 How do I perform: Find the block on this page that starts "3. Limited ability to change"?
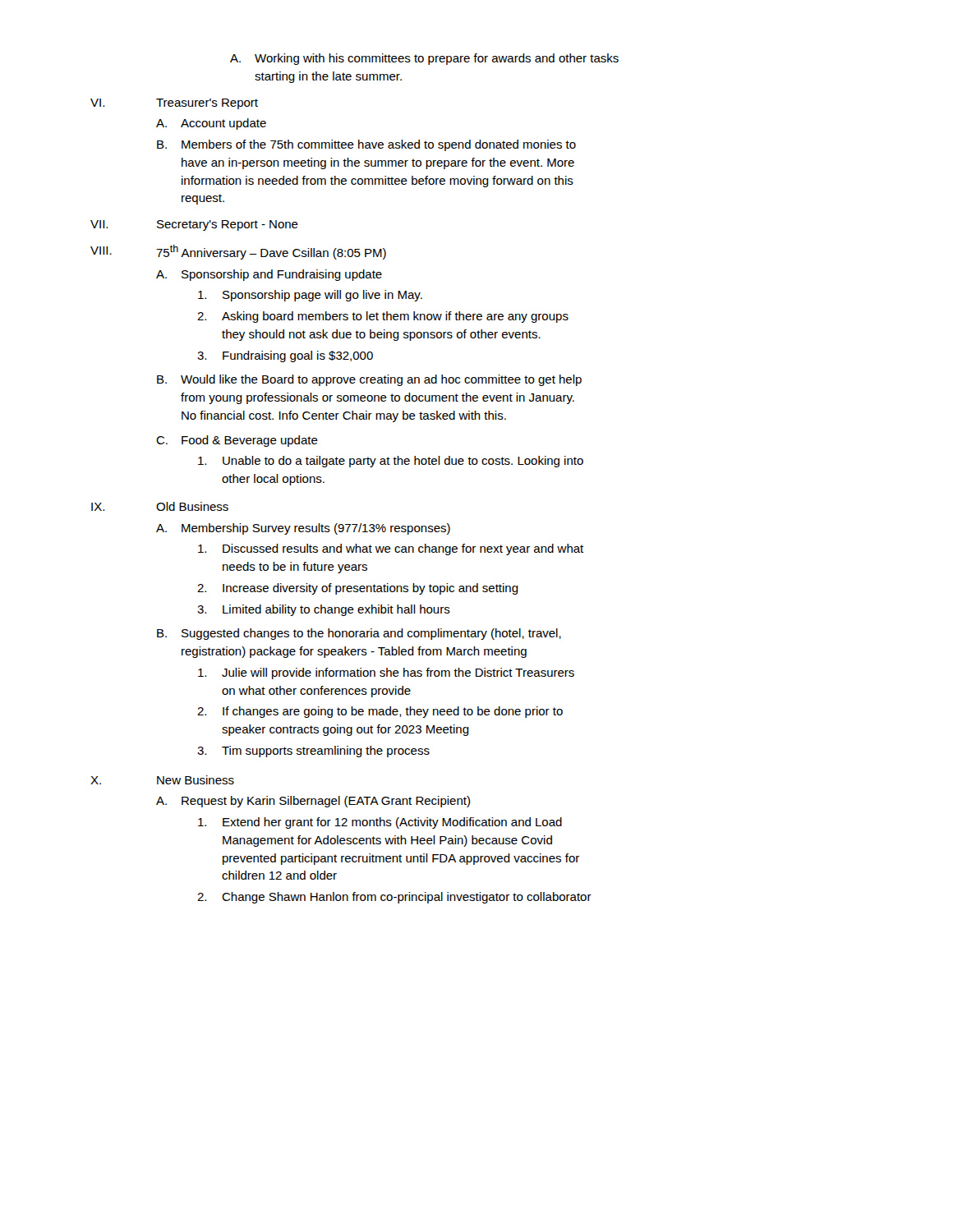coord(324,609)
